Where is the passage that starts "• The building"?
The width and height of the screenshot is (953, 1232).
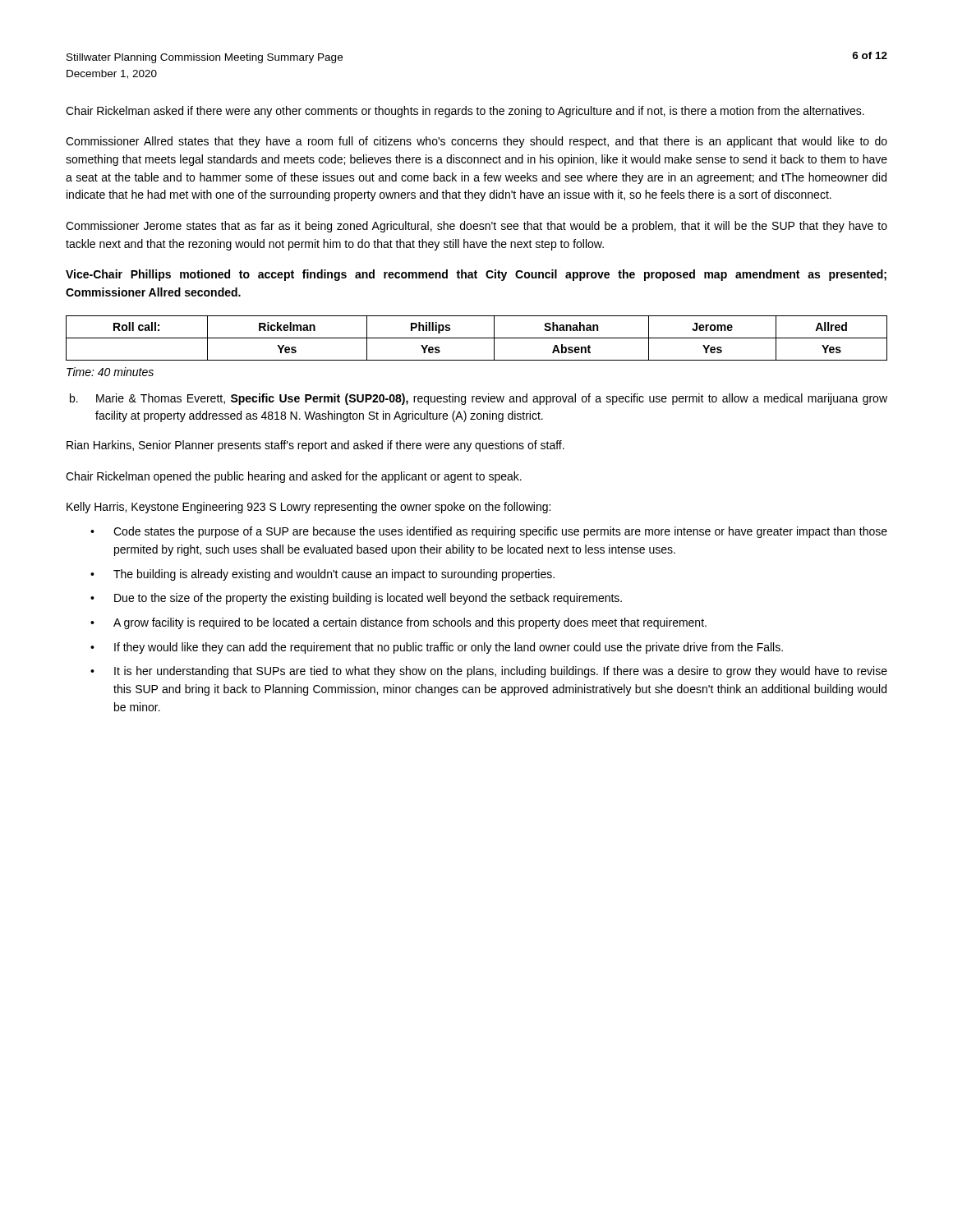coord(485,574)
